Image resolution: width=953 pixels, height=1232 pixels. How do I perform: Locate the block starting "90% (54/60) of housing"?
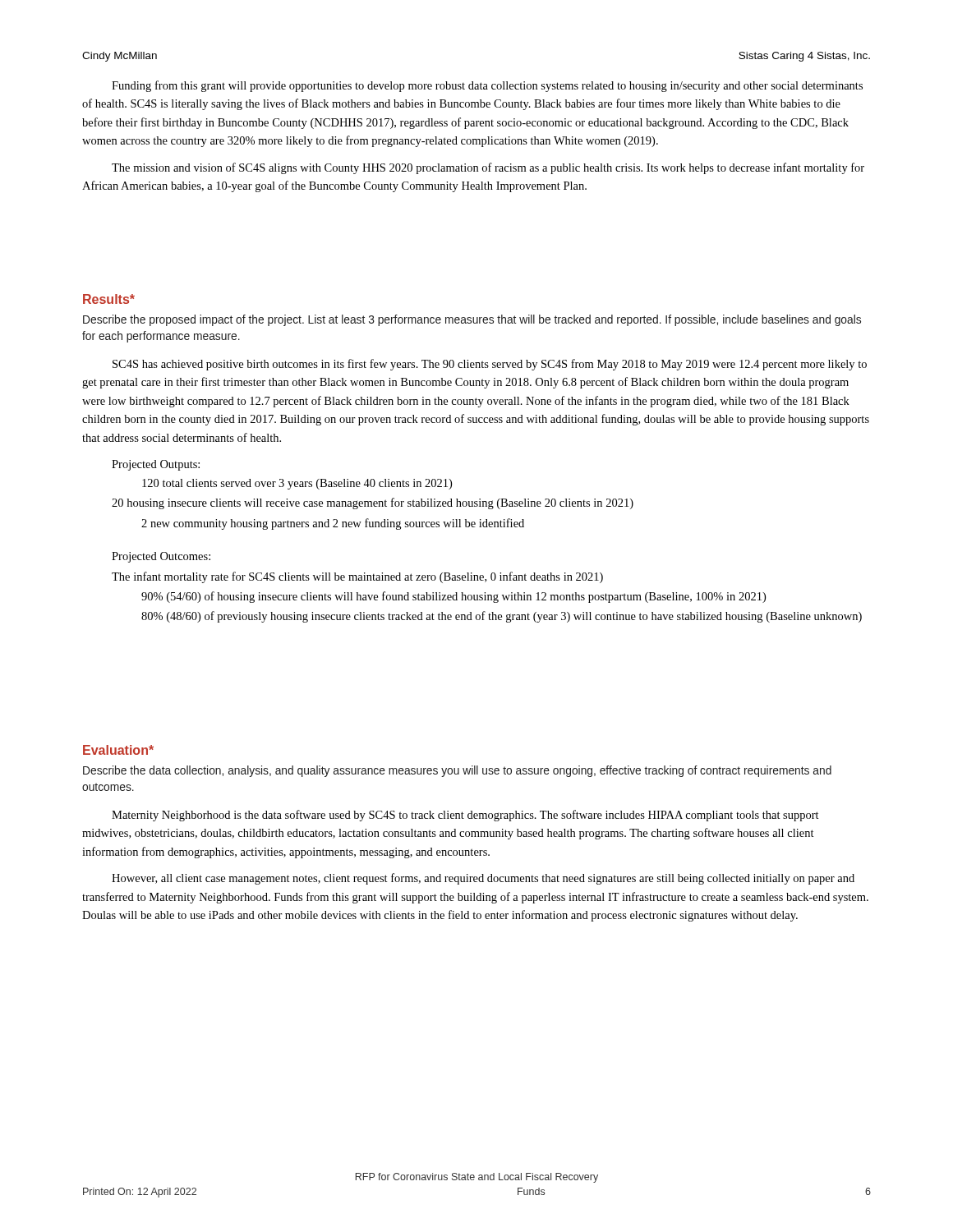coord(454,596)
